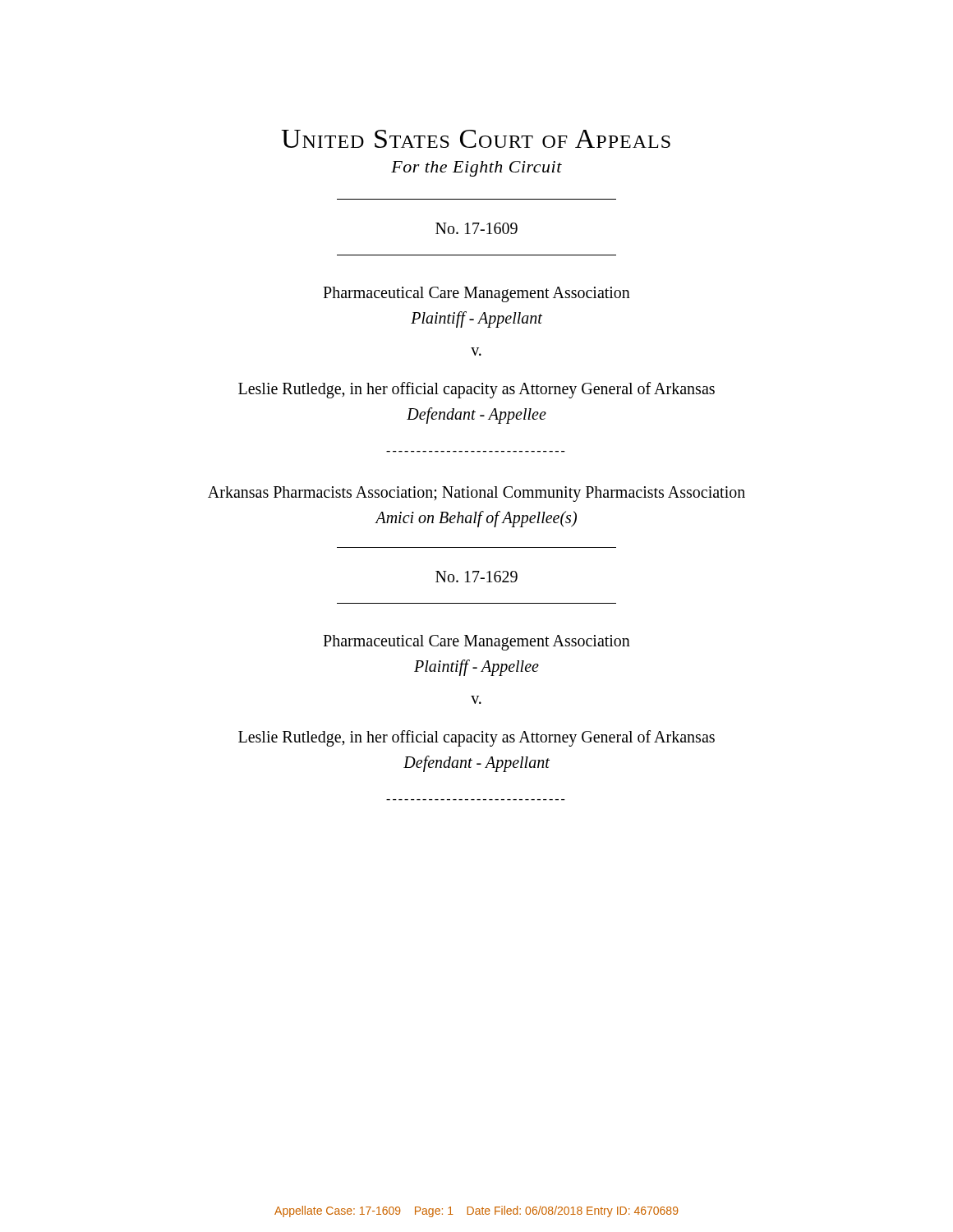Locate the passage starting "Amici on Behalf"
Screen dimensions: 1232x953
476,517
